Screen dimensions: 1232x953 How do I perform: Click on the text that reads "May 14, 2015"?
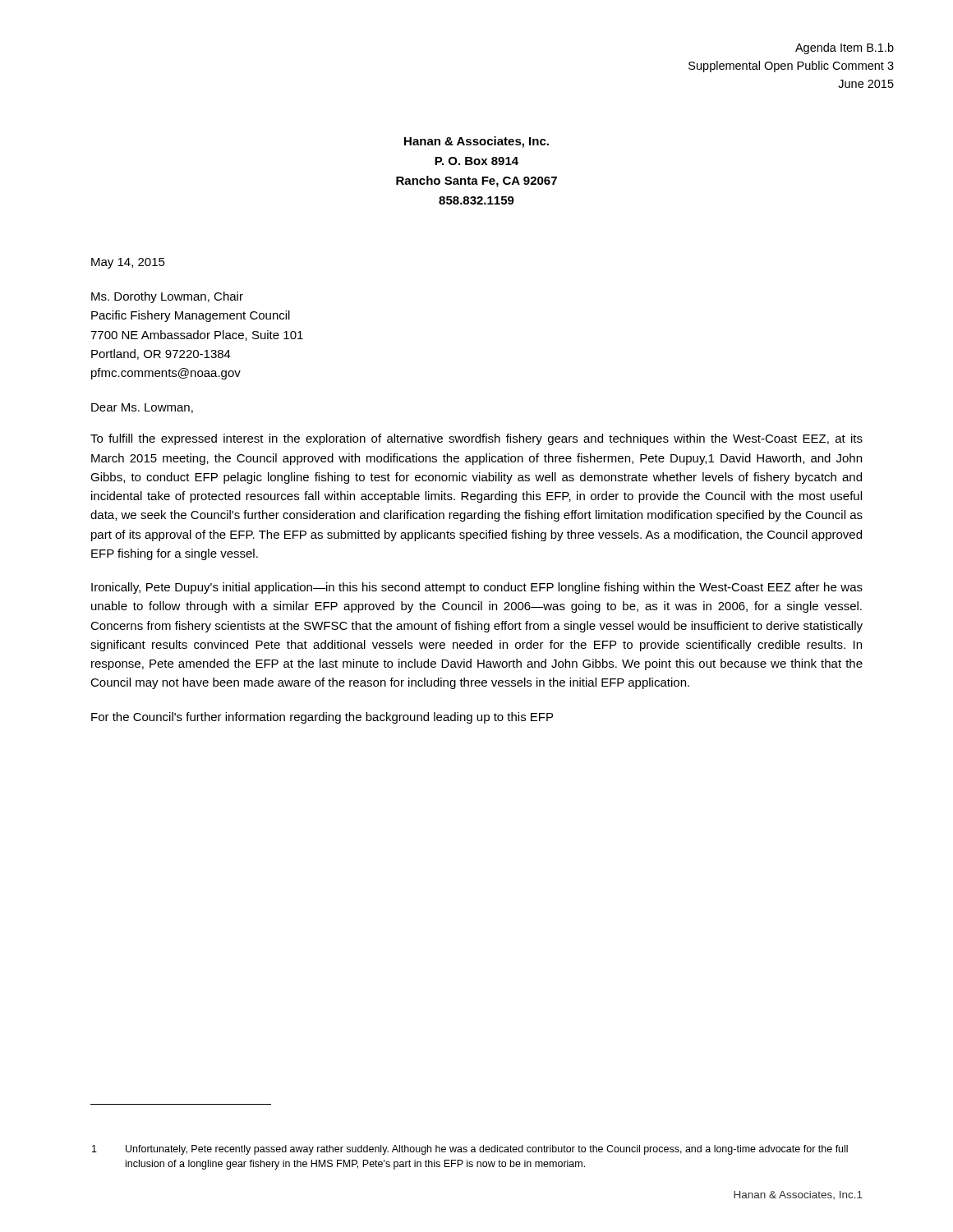(x=128, y=262)
